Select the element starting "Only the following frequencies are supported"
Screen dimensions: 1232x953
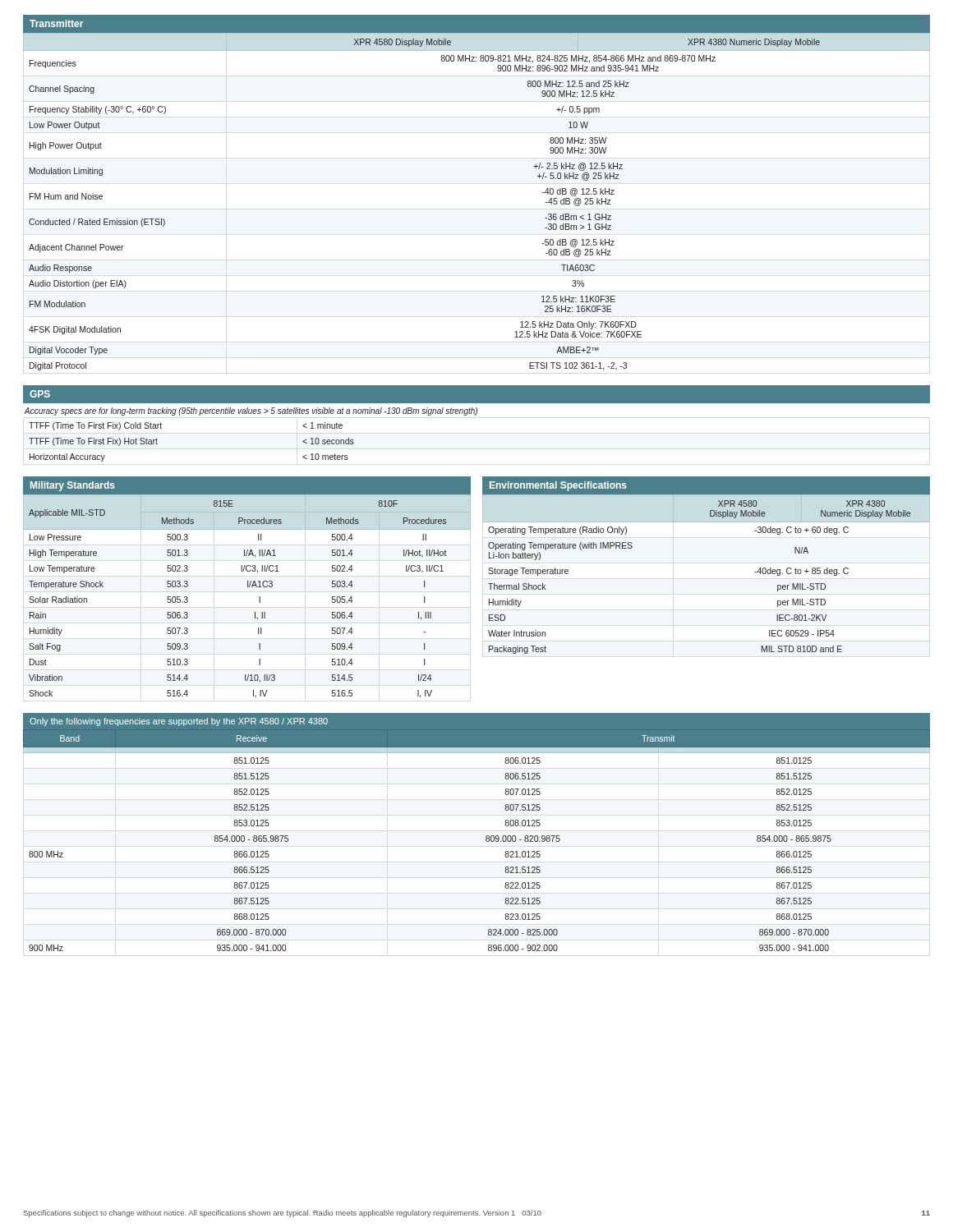tap(476, 721)
